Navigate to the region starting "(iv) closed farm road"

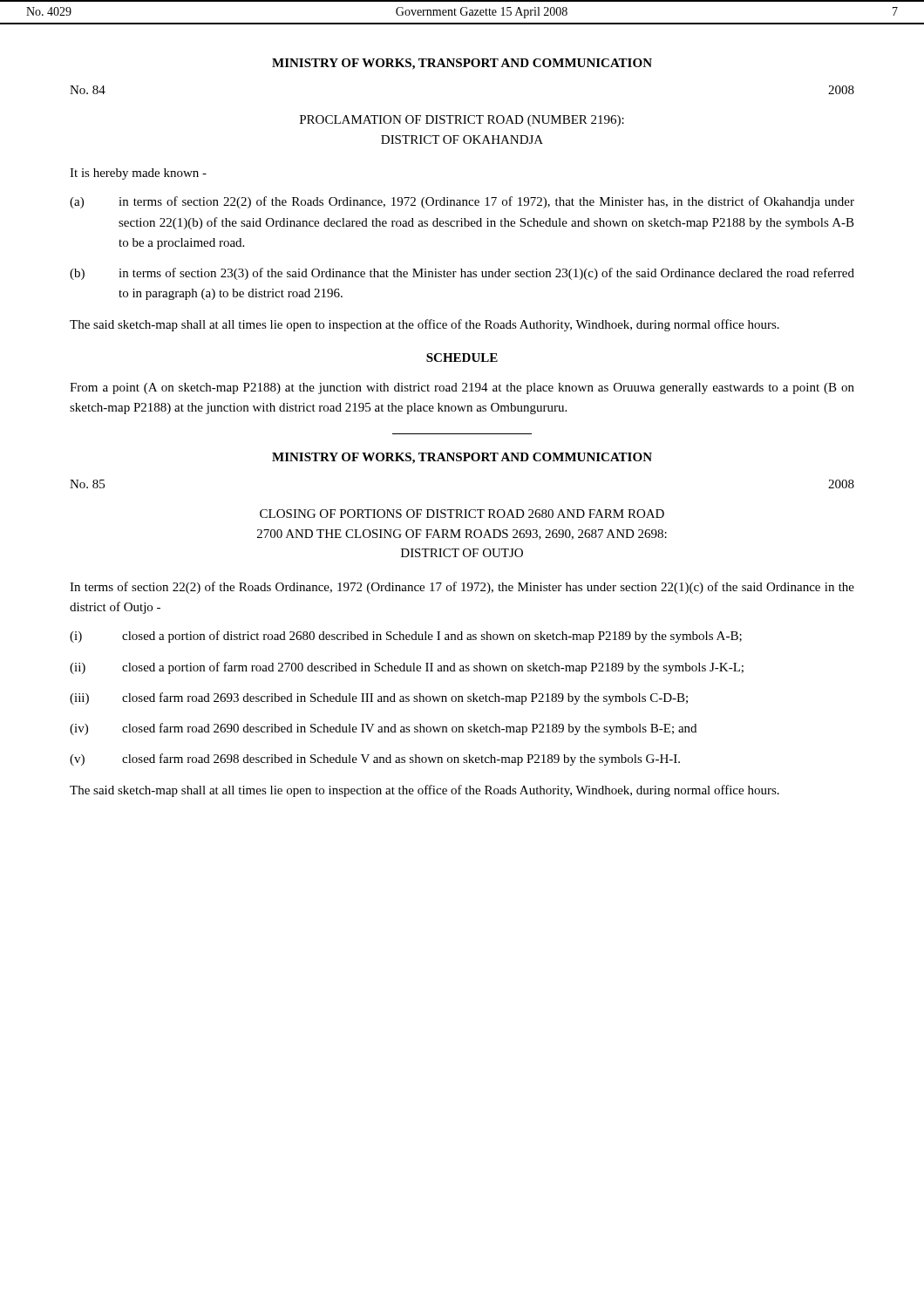coord(462,729)
